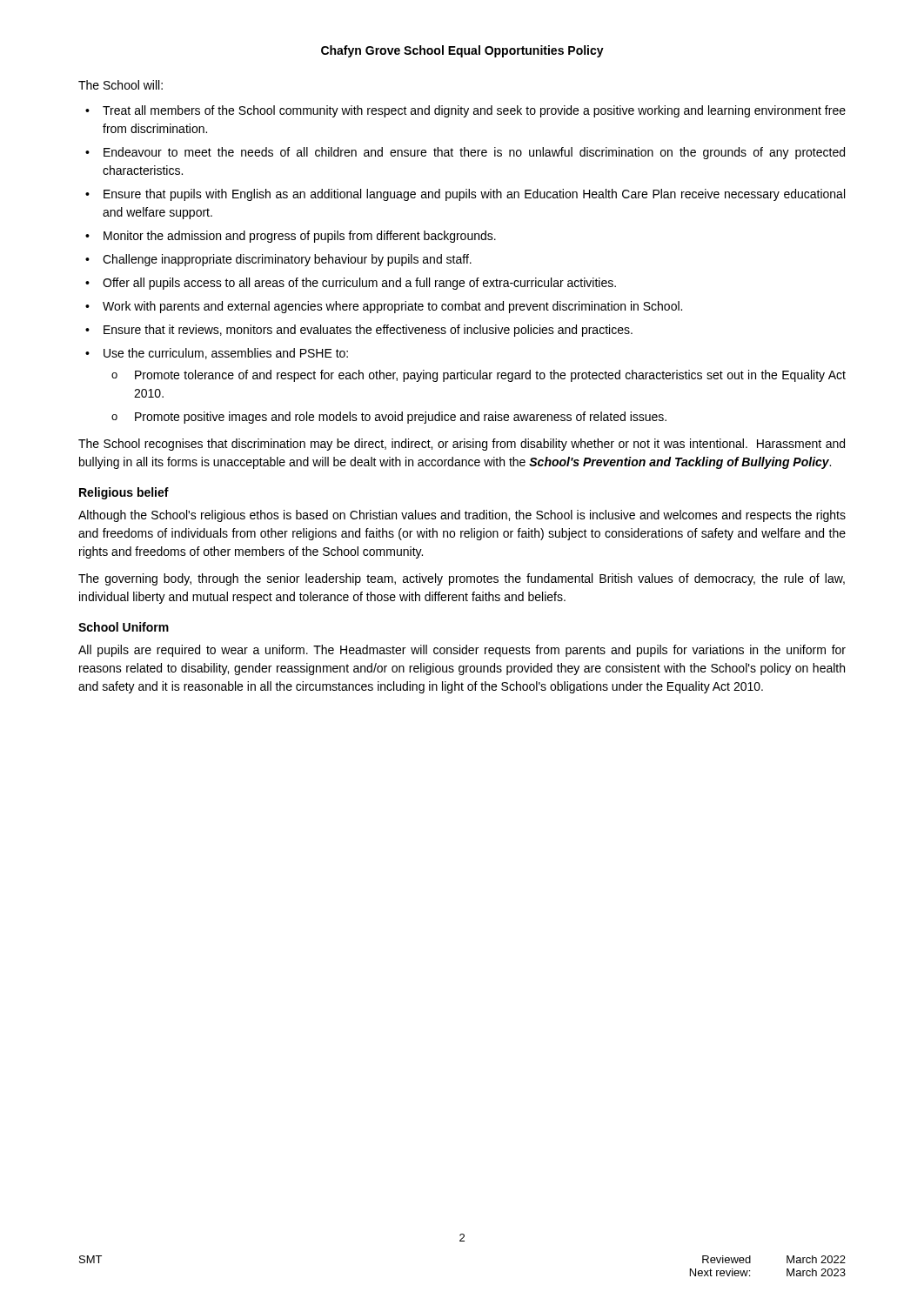Navigate to the passage starting "Endeavour to meet the needs"
This screenshot has width=924, height=1305.
pyautogui.click(x=474, y=161)
